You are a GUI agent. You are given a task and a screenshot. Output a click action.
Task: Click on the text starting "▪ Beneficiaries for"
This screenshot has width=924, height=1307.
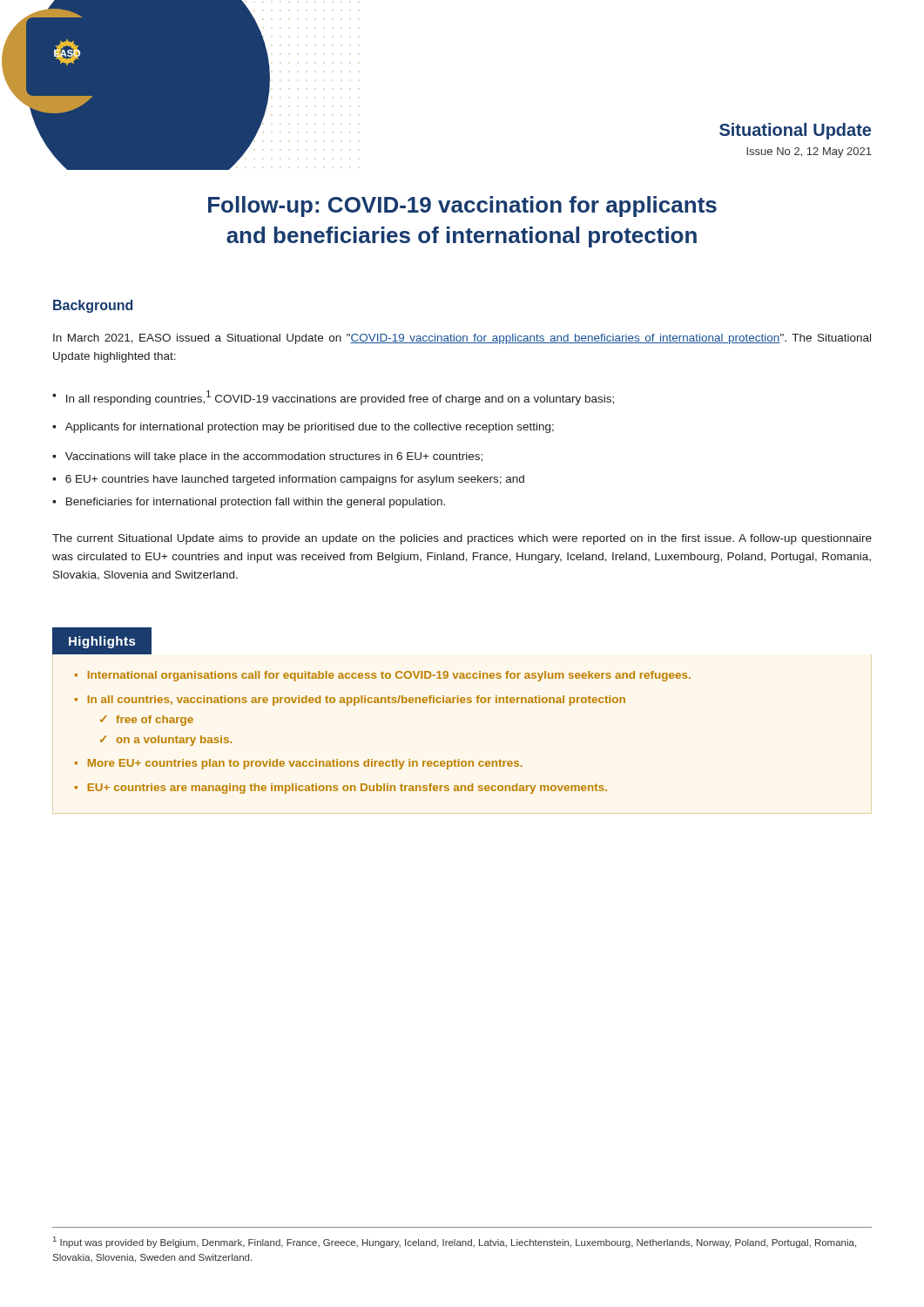pos(249,502)
